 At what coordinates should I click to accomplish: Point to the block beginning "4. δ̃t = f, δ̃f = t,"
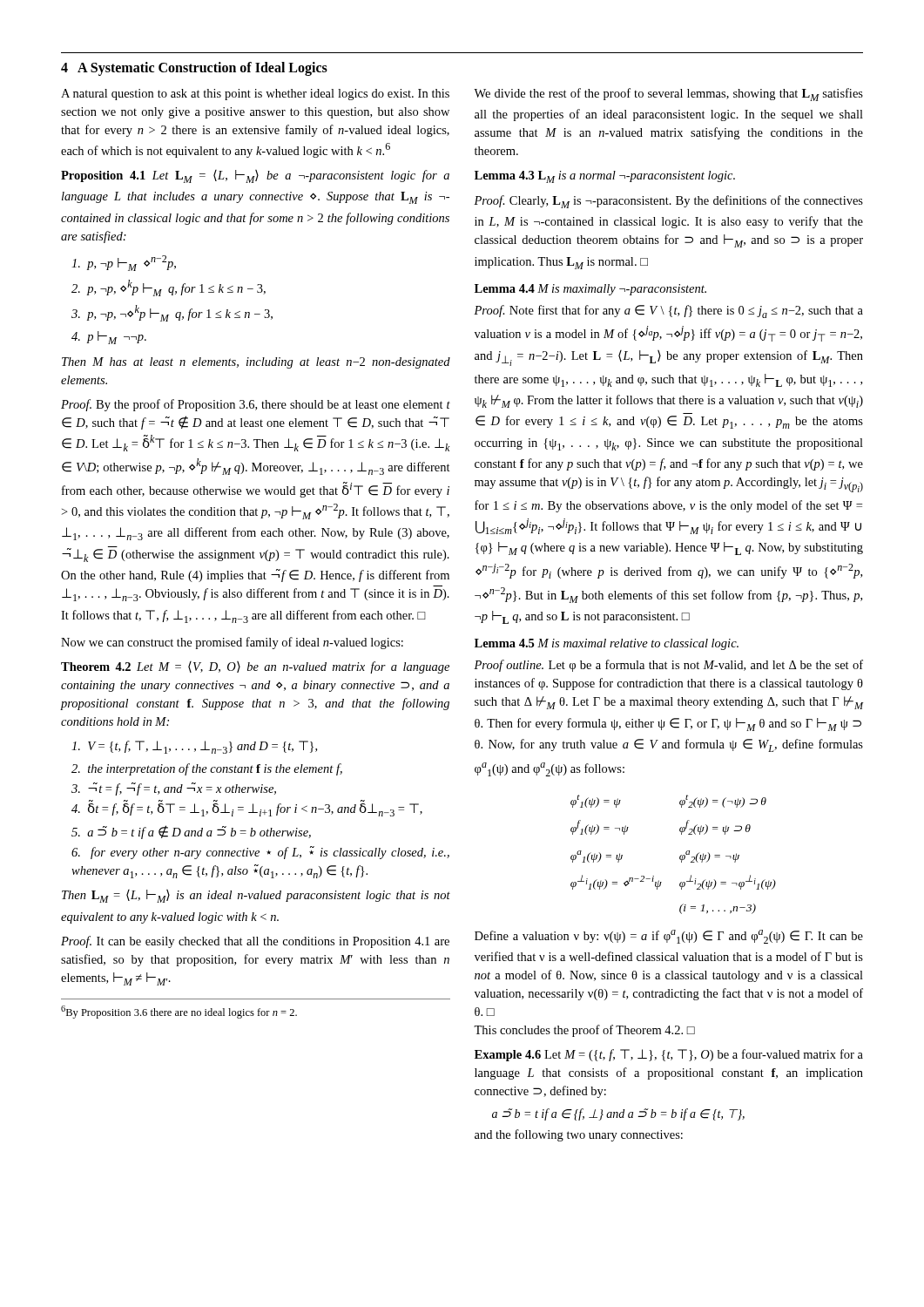pos(247,811)
